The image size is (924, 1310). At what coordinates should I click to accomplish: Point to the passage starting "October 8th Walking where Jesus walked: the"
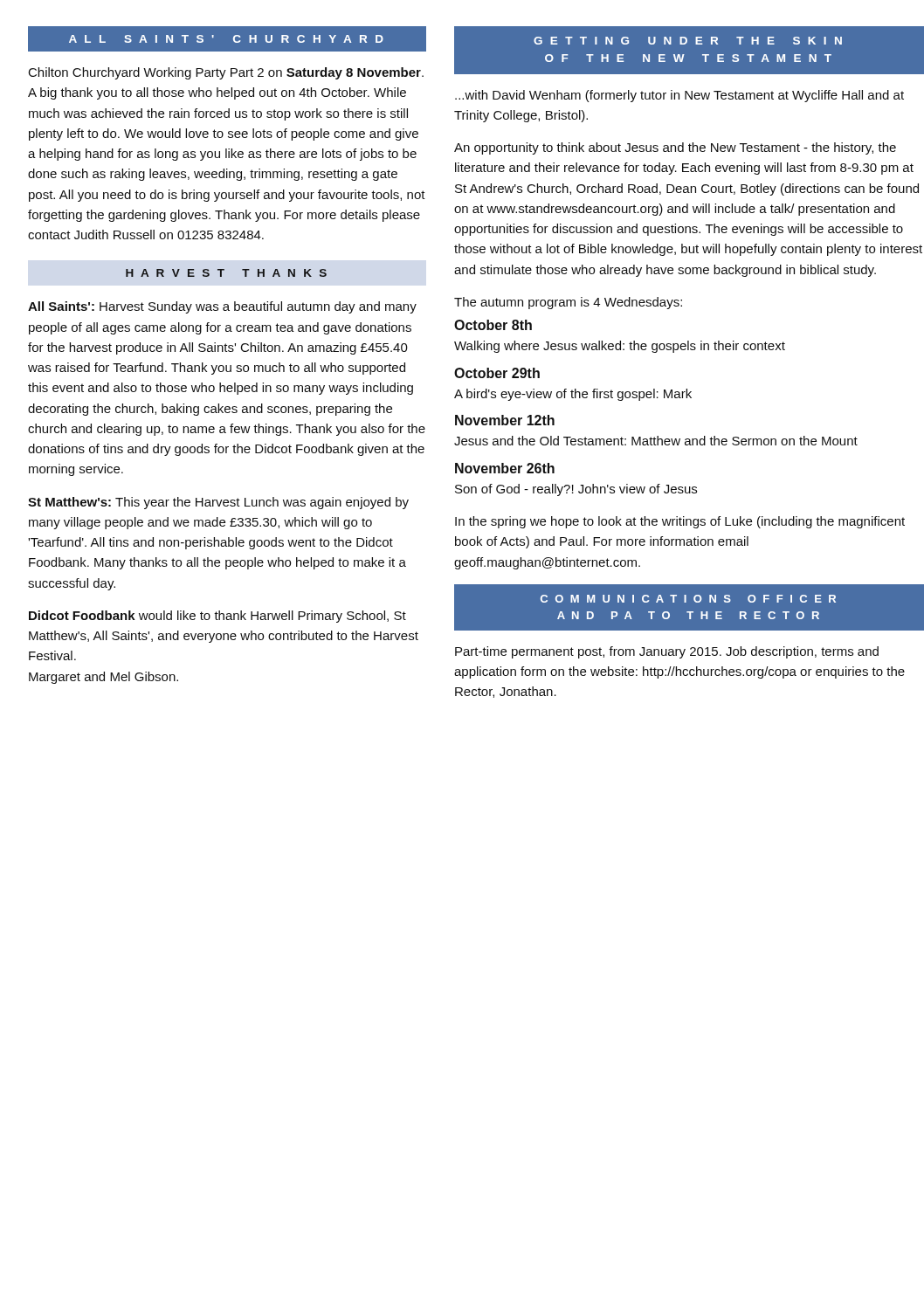pos(620,335)
